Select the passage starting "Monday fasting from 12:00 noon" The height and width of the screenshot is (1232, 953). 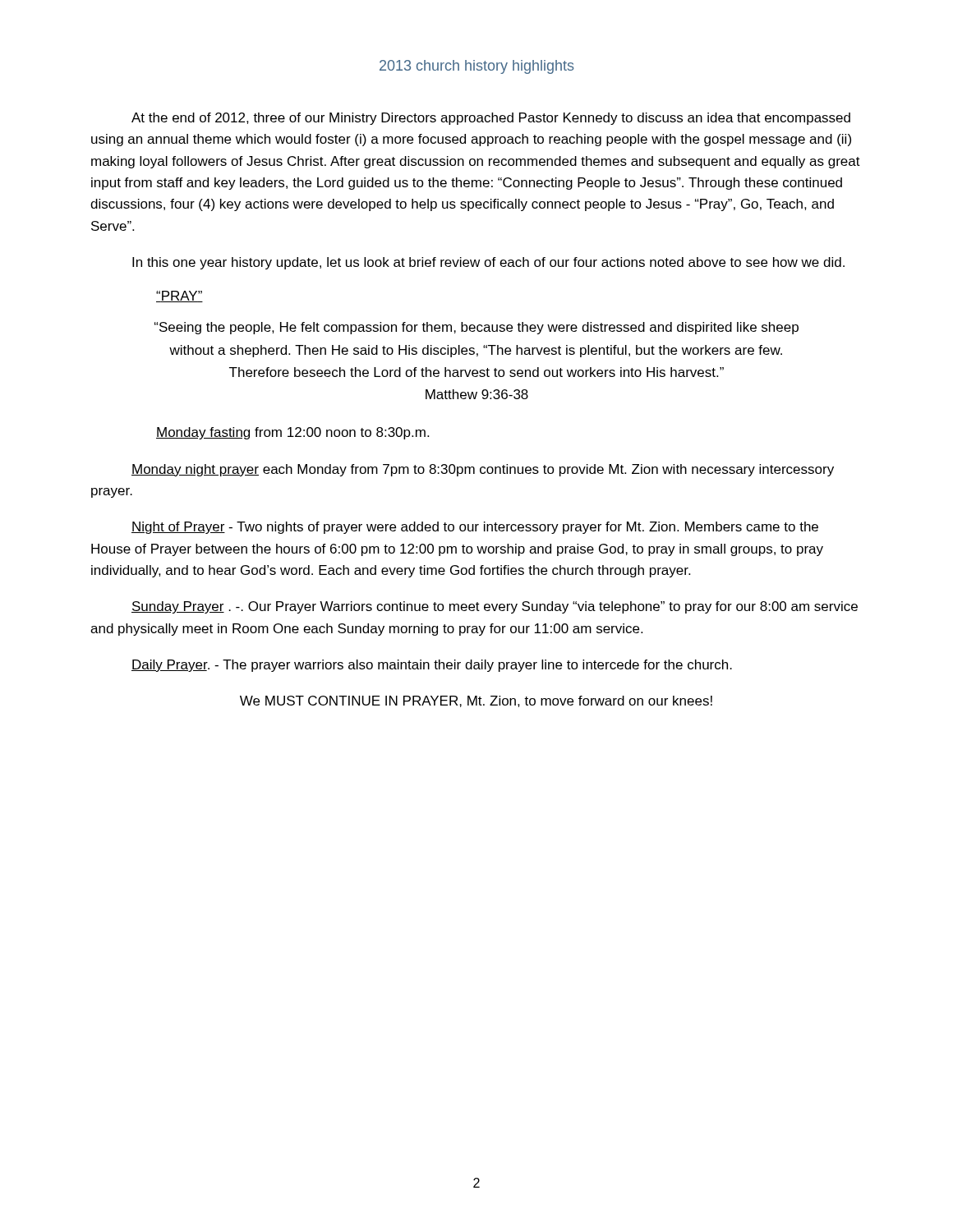coord(293,433)
